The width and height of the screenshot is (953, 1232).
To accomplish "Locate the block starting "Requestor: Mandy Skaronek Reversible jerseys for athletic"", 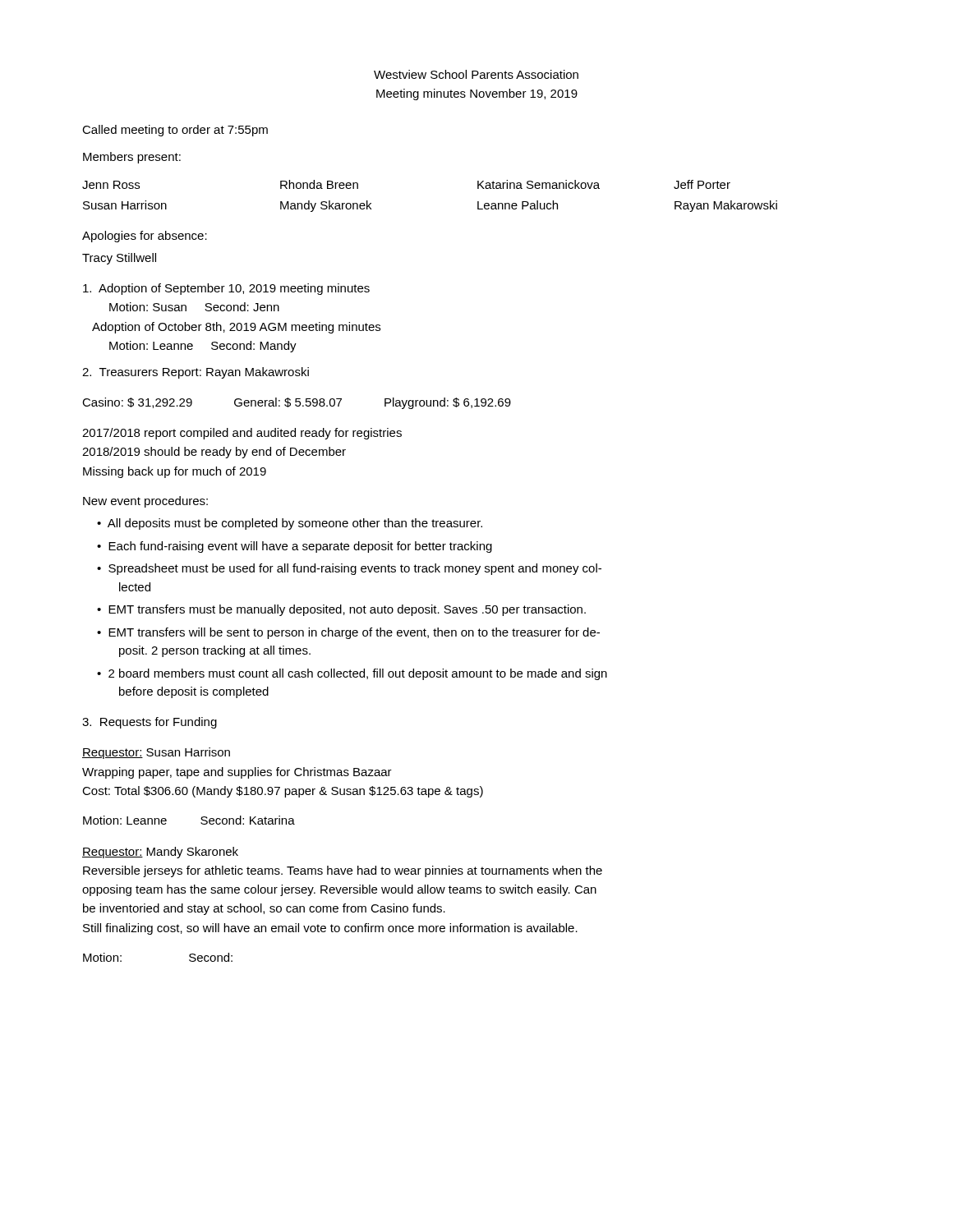I will pos(342,889).
